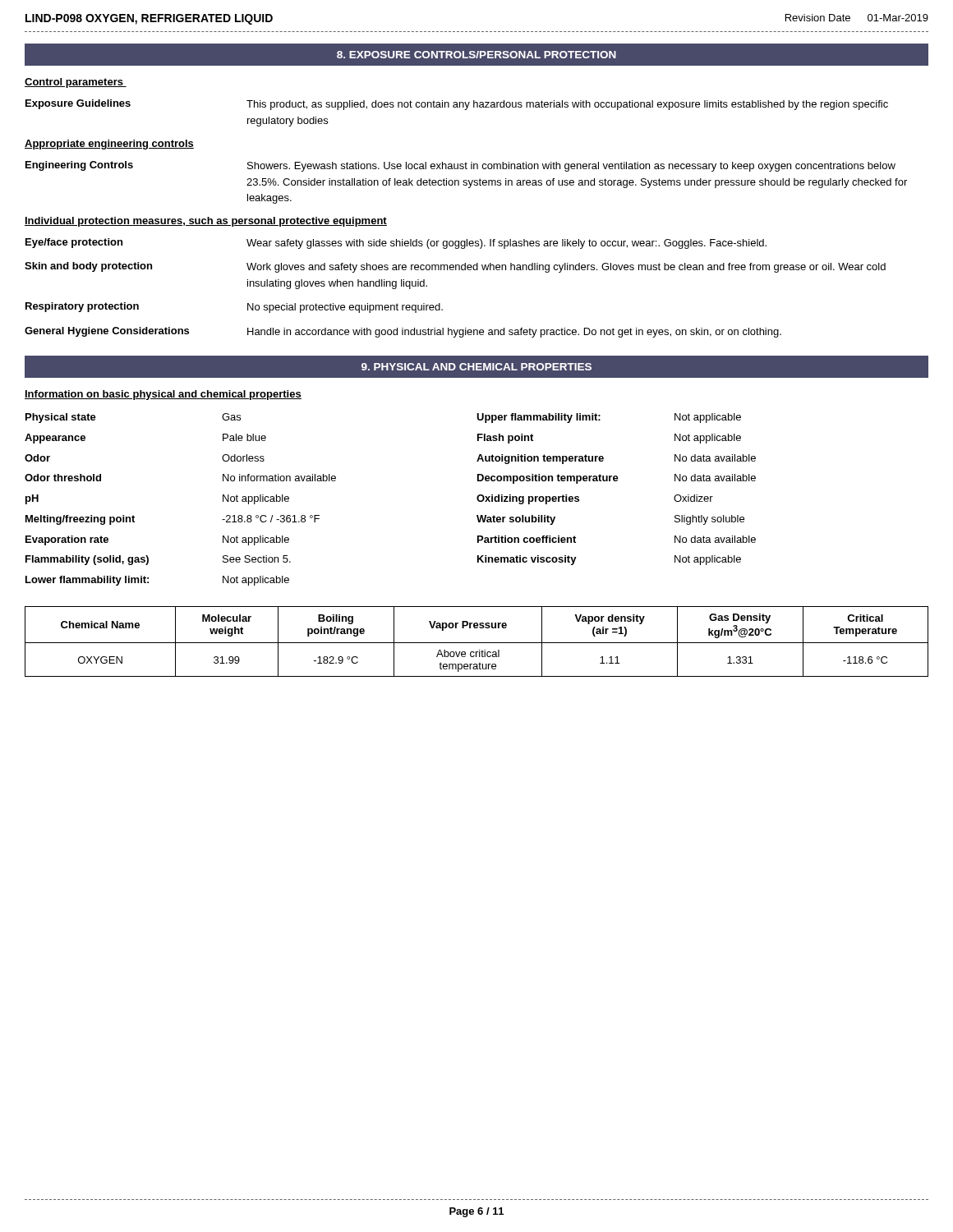The width and height of the screenshot is (953, 1232).
Task: Click on the section header that says "Control parameters"
Action: coord(75,82)
